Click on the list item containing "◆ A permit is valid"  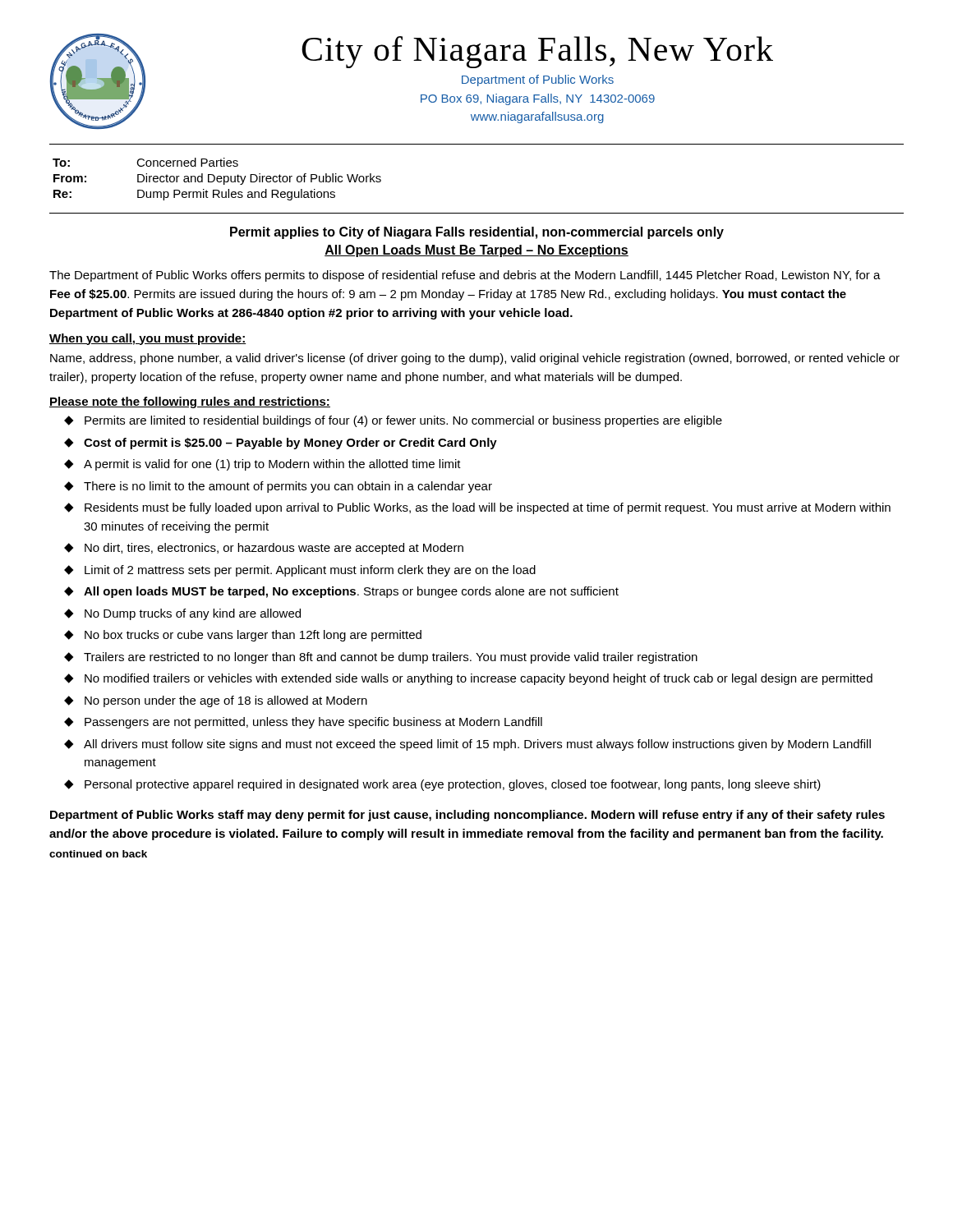coord(262,465)
